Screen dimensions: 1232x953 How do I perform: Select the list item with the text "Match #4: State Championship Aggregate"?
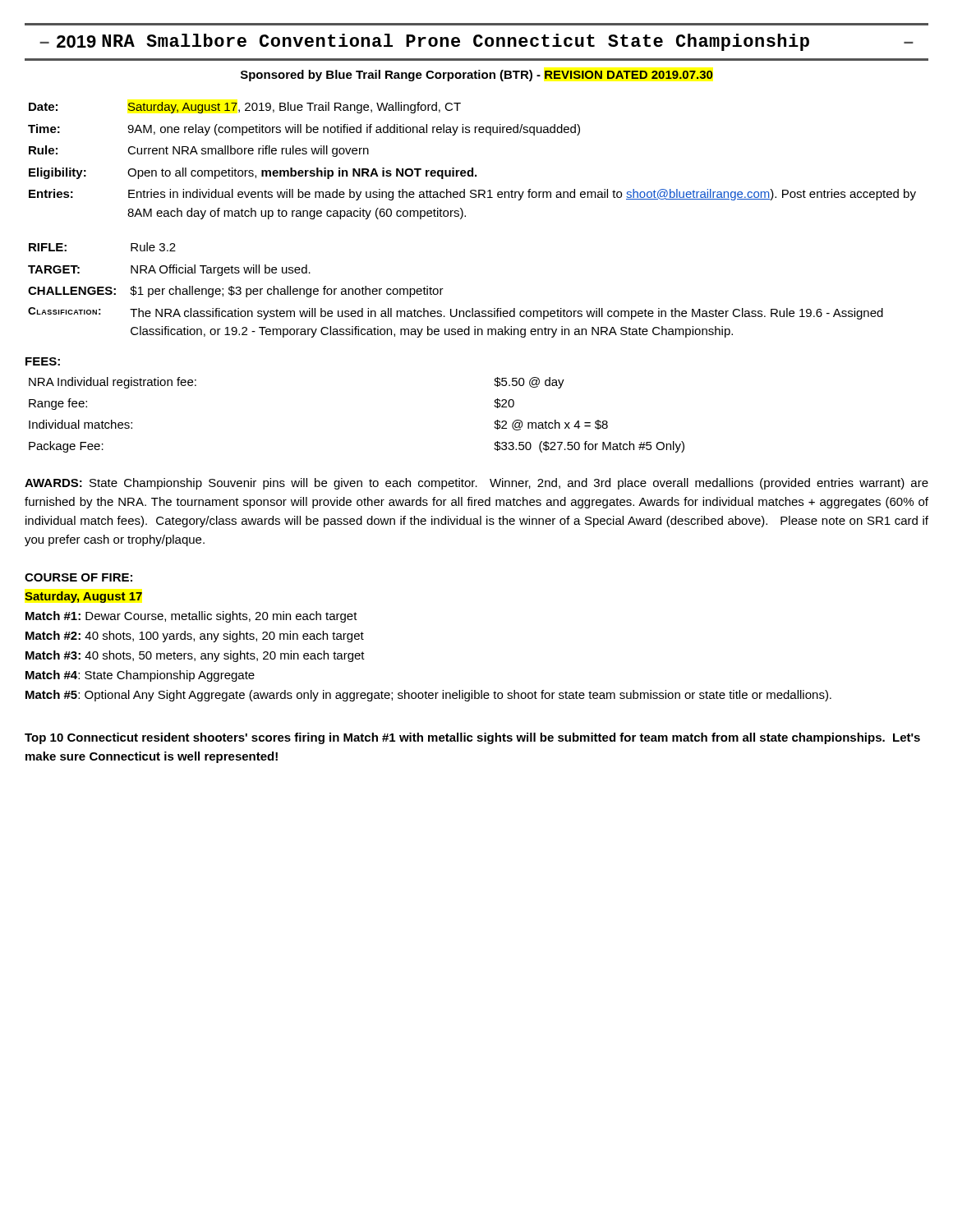(x=140, y=676)
